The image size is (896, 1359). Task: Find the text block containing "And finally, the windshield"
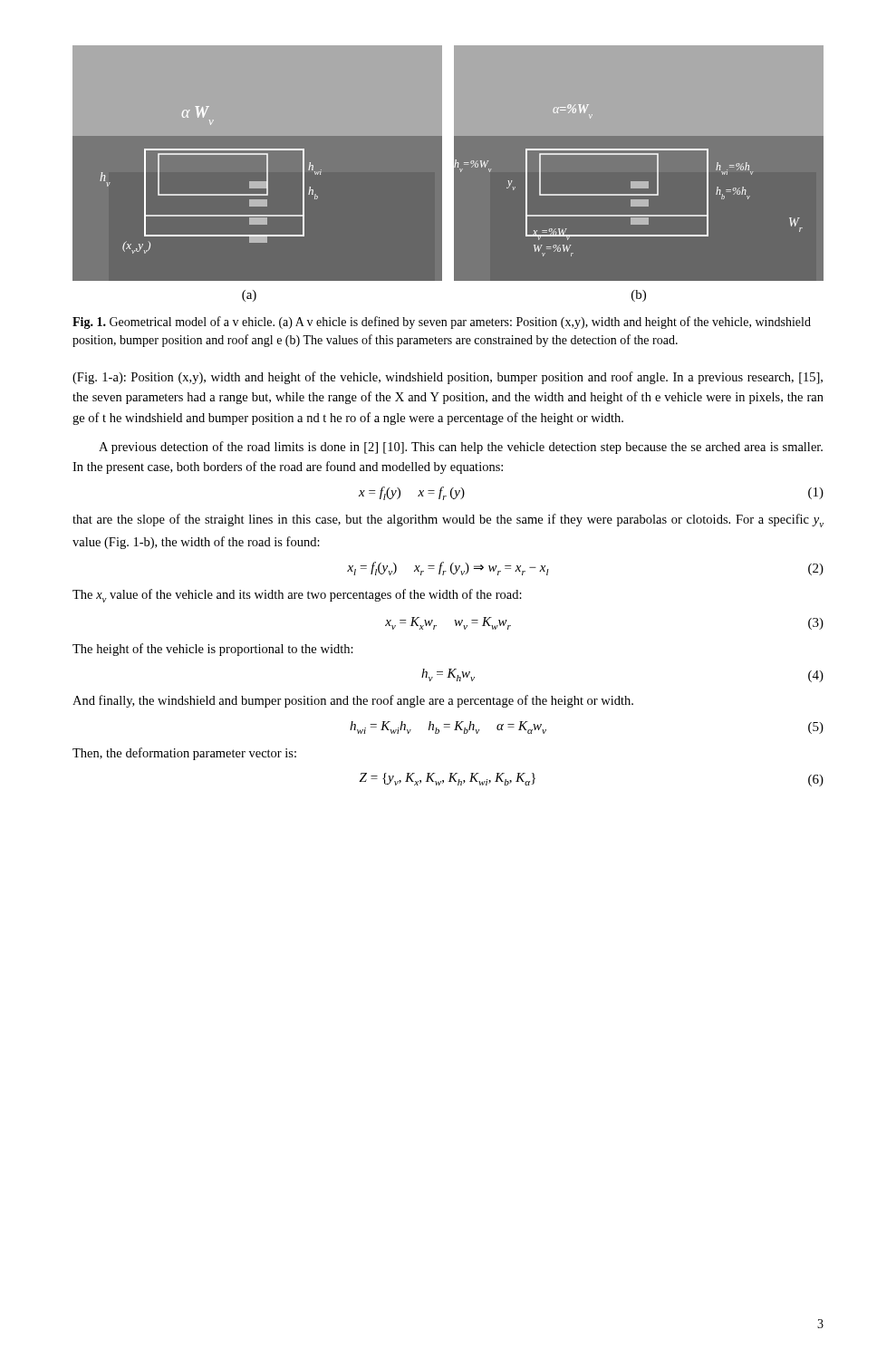point(353,701)
